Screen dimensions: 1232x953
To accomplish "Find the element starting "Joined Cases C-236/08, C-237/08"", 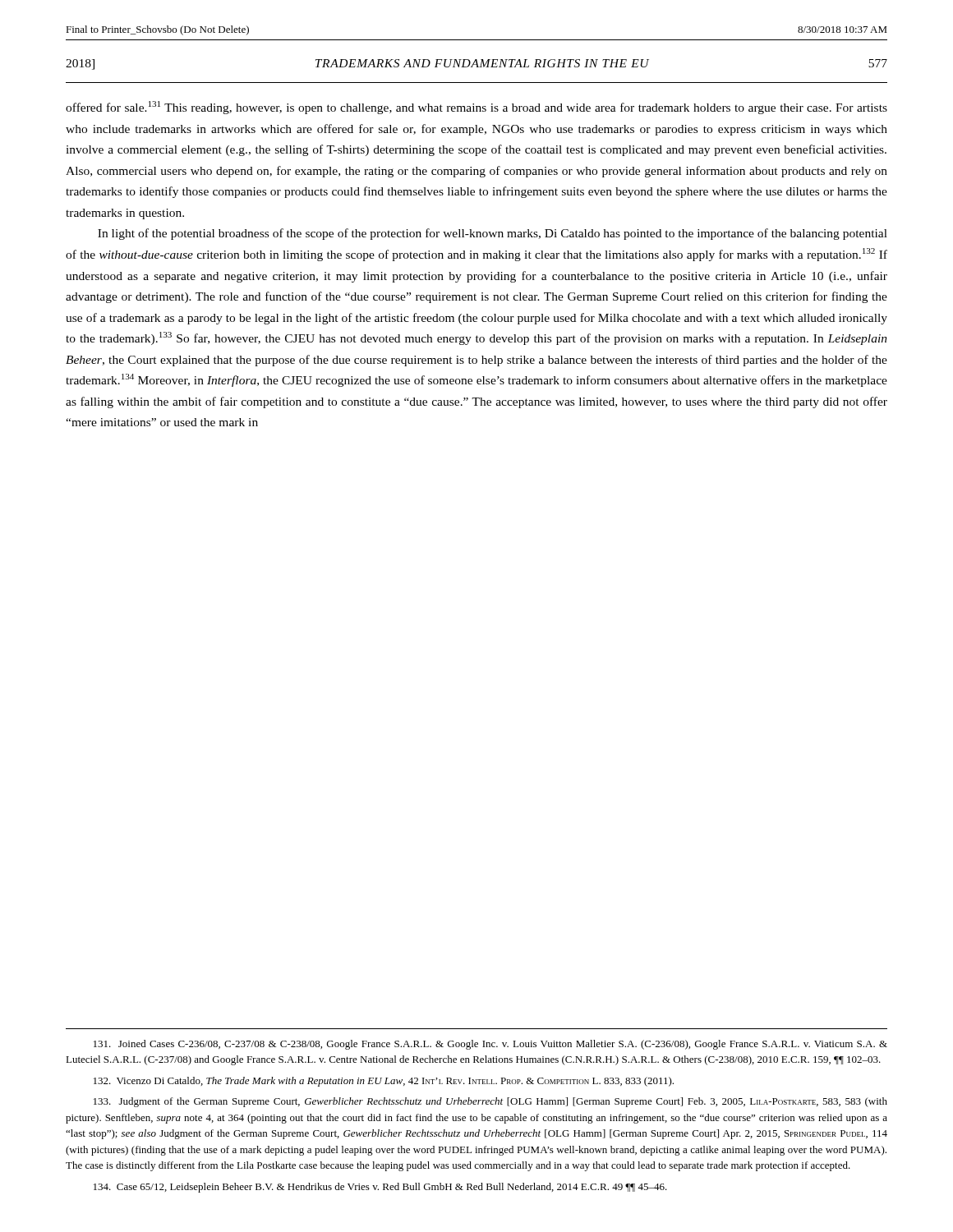I will tap(476, 1115).
